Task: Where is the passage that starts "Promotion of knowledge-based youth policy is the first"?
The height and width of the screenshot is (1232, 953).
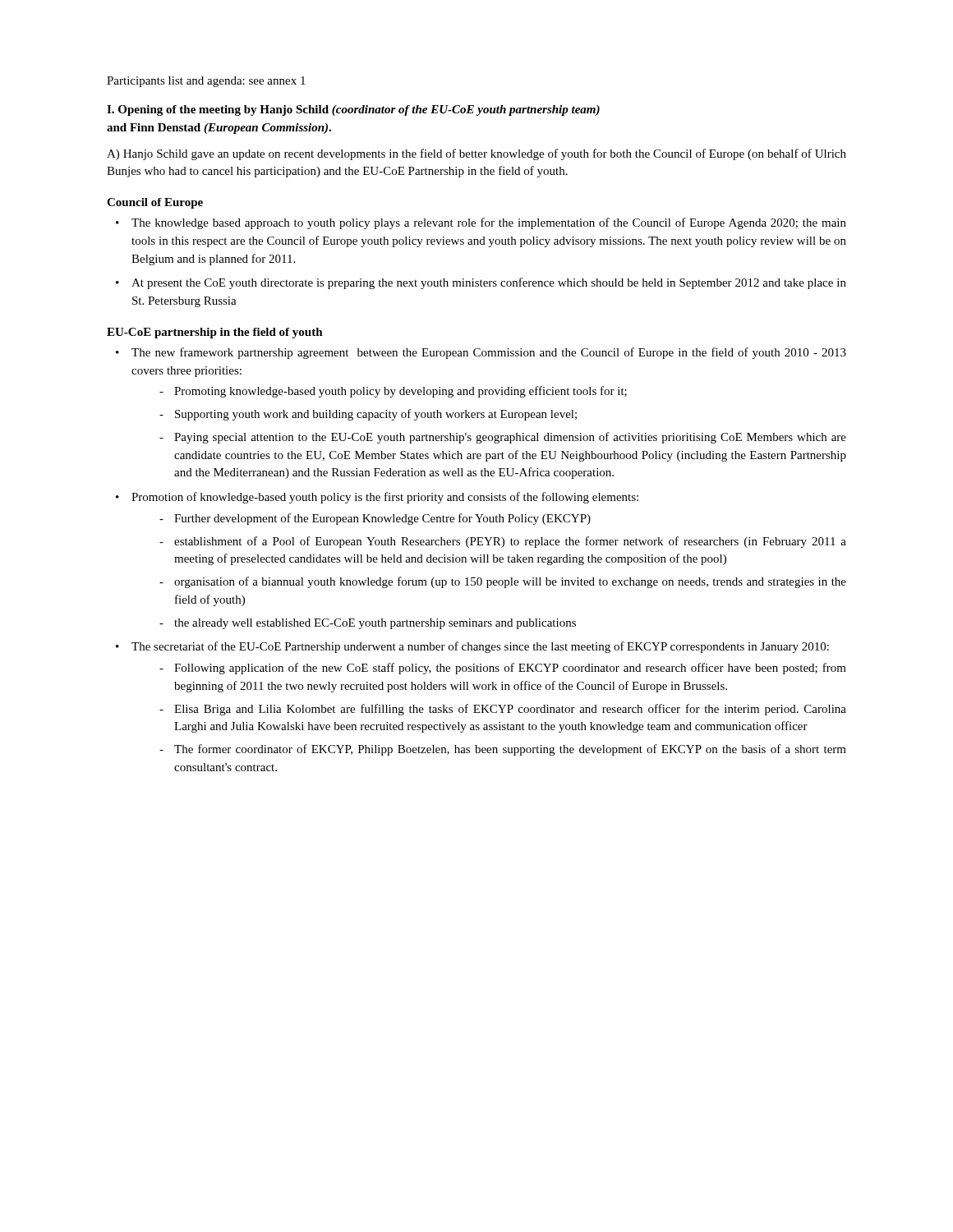Action: click(489, 561)
